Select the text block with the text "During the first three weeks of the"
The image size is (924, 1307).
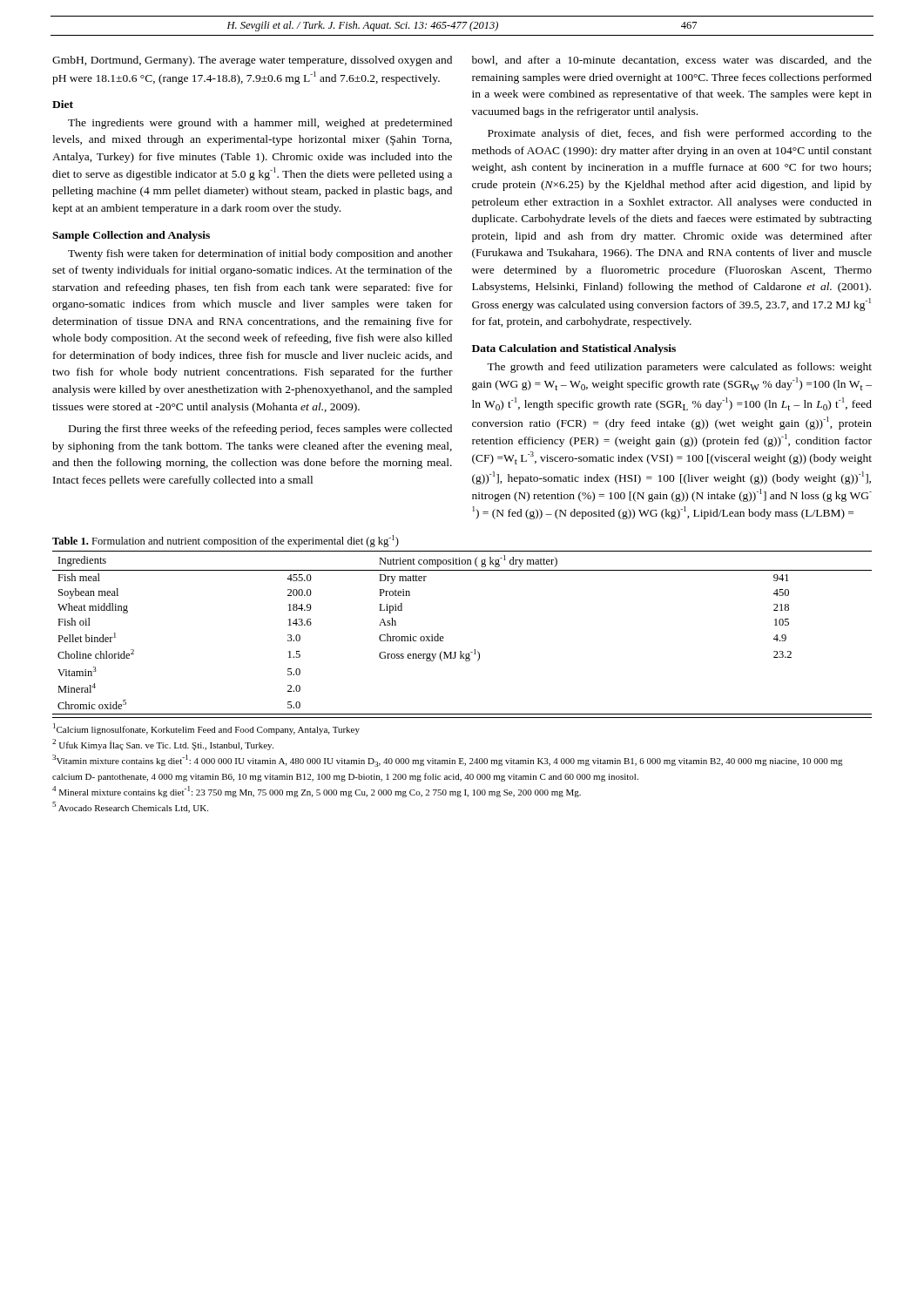(252, 454)
